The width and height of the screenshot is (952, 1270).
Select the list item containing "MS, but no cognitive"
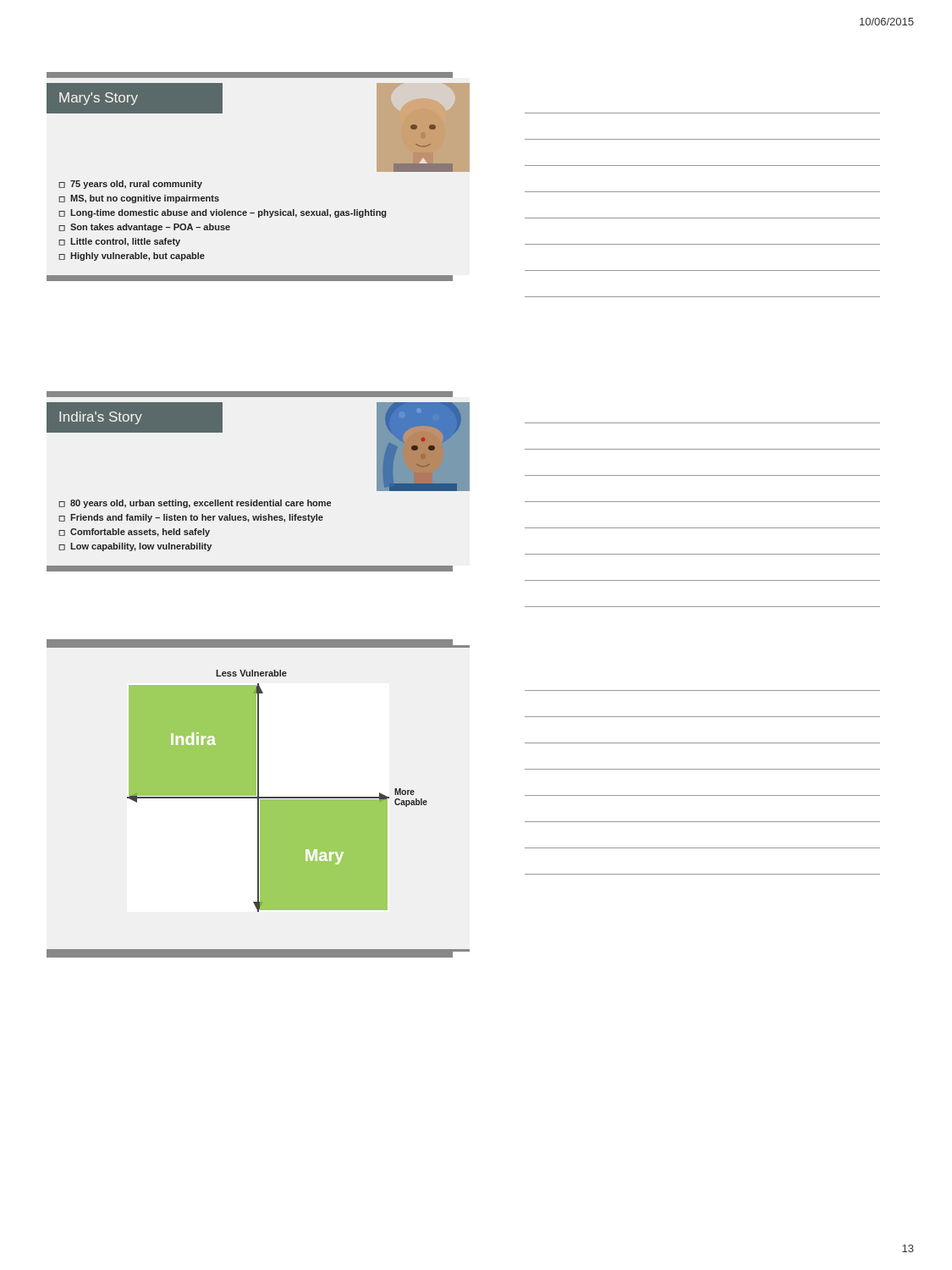point(264,198)
